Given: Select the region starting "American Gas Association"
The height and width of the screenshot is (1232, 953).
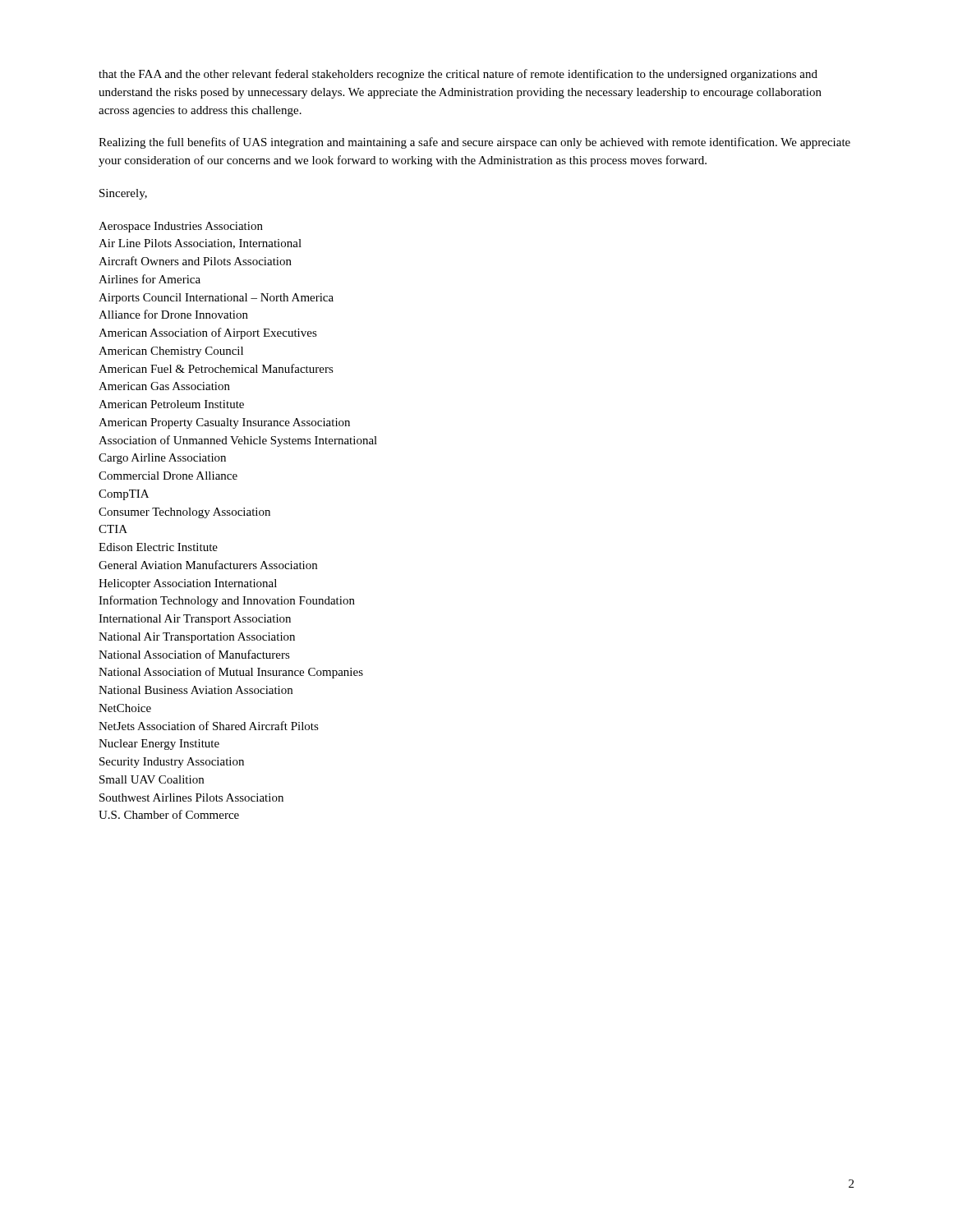Looking at the screenshot, I should tap(164, 386).
